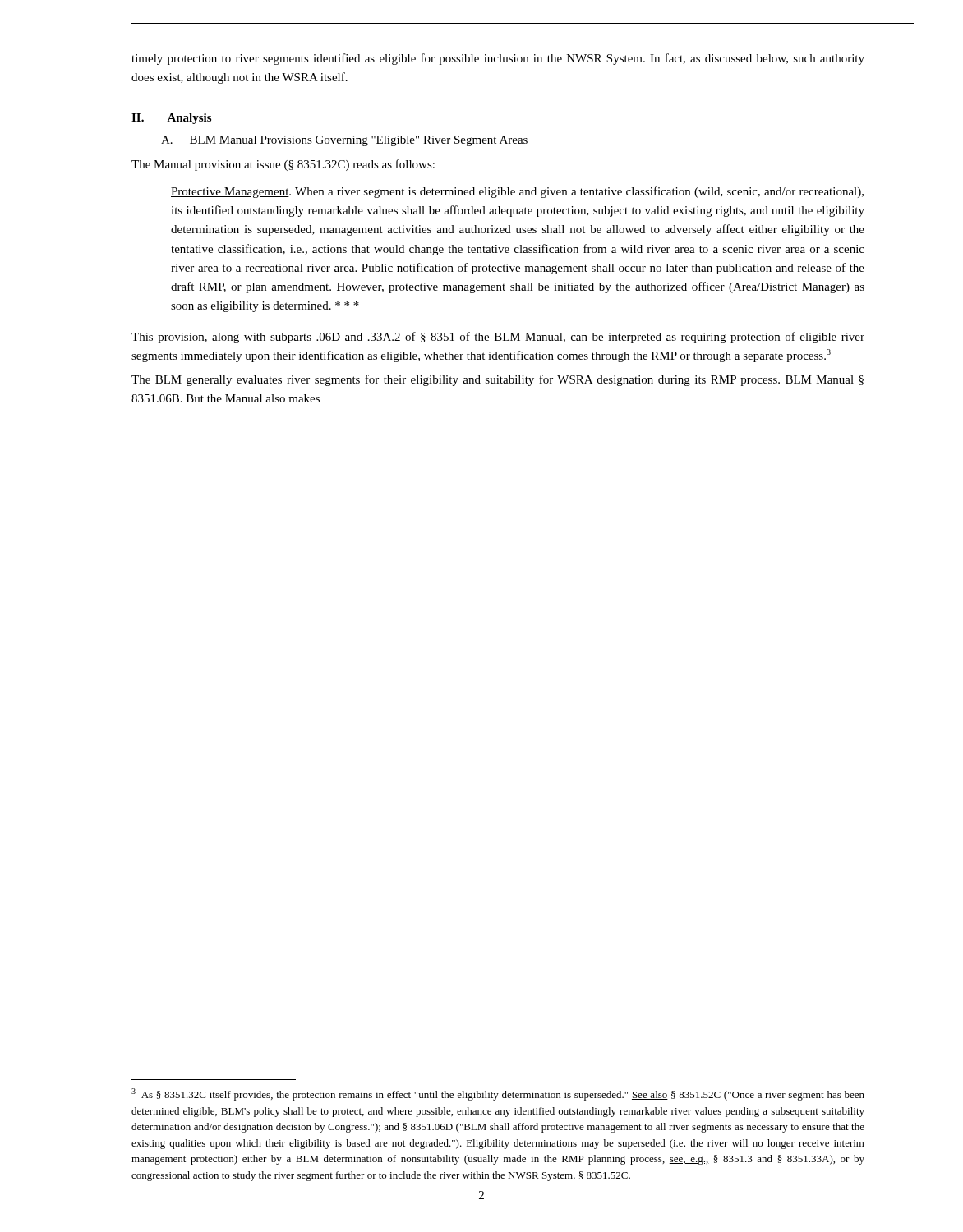963x1232 pixels.
Task: Find the passage starting "timely protection to river"
Action: coord(498,68)
